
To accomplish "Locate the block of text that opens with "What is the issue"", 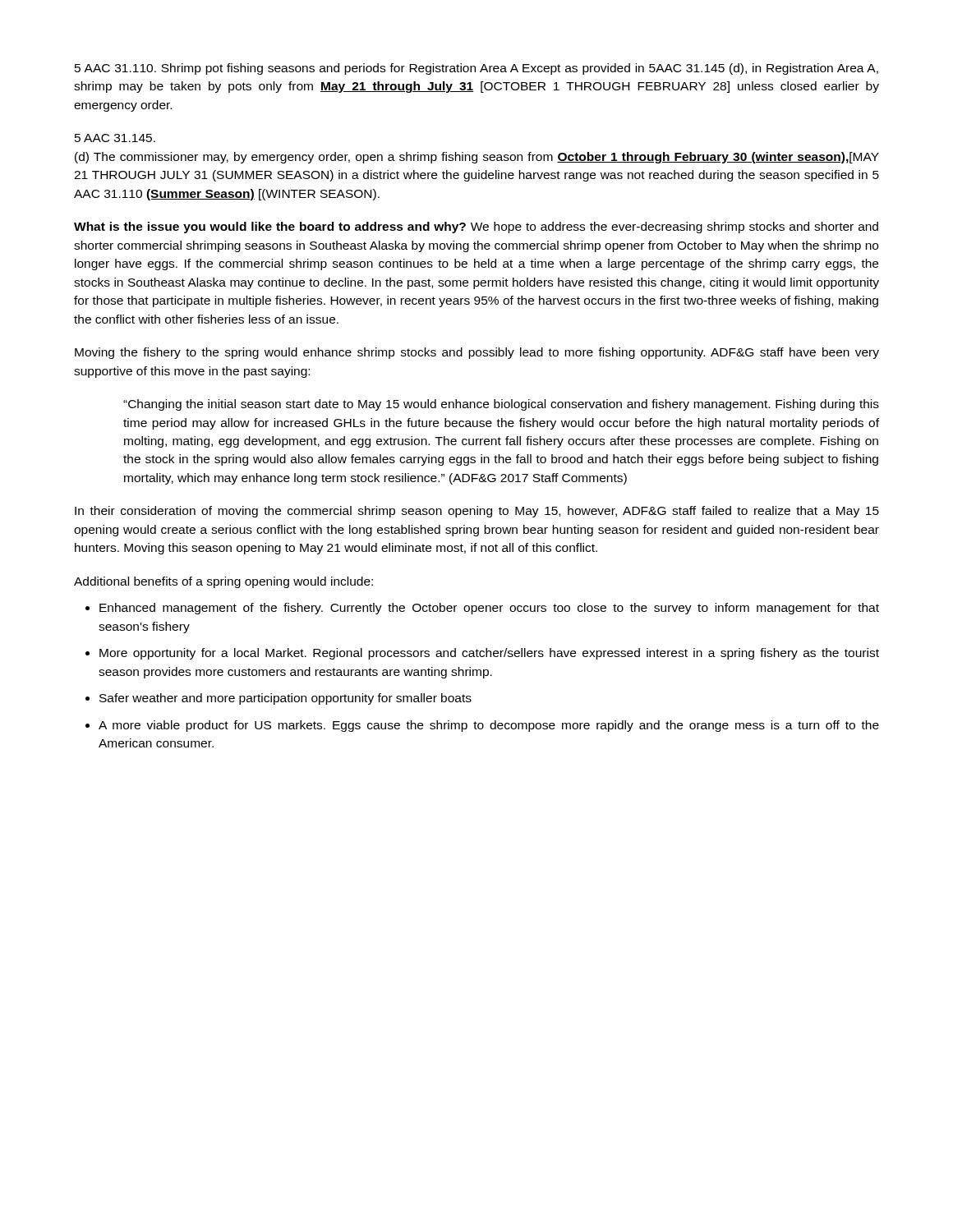I will (x=476, y=273).
